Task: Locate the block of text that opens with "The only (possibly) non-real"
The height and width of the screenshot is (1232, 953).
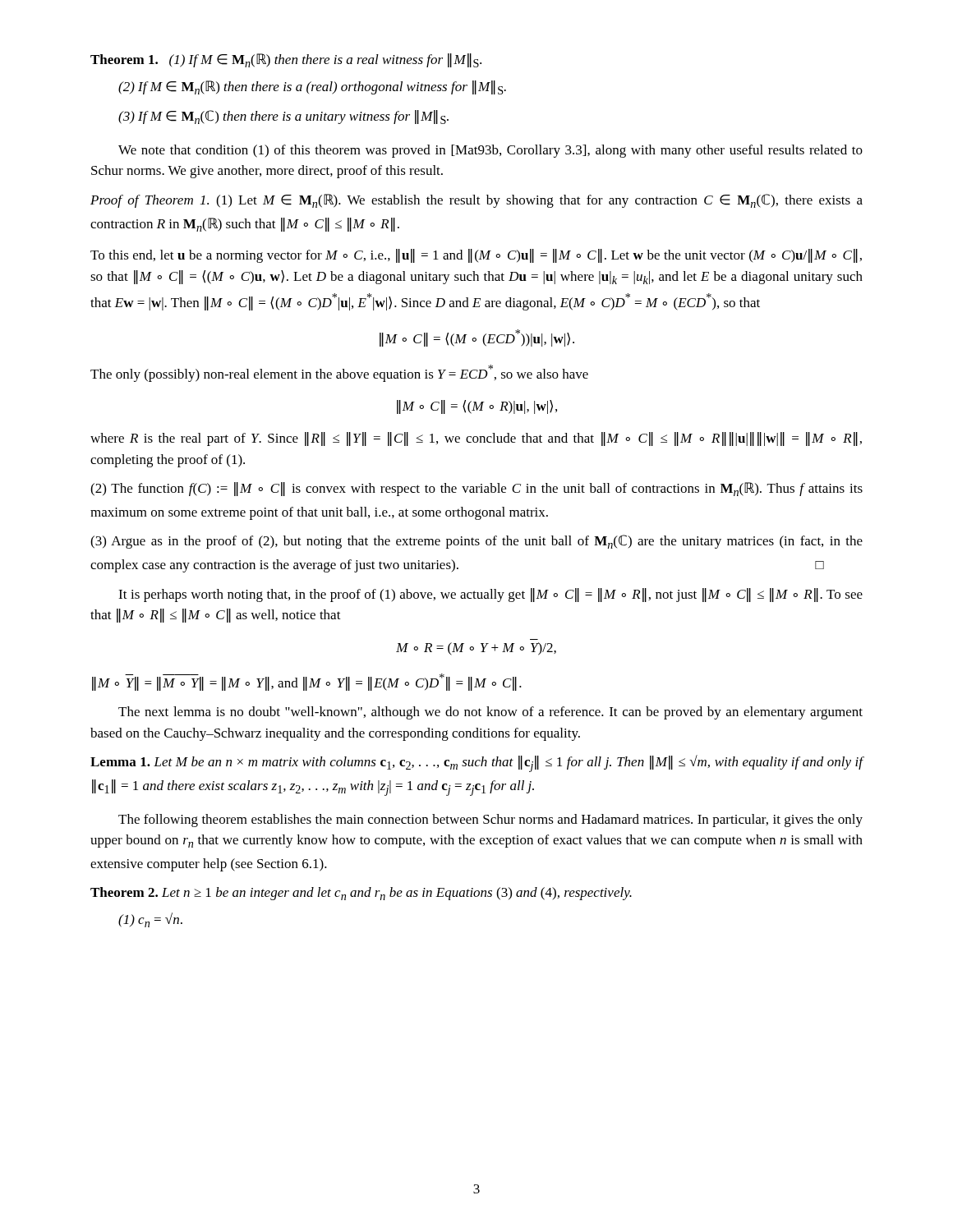Action: [476, 372]
